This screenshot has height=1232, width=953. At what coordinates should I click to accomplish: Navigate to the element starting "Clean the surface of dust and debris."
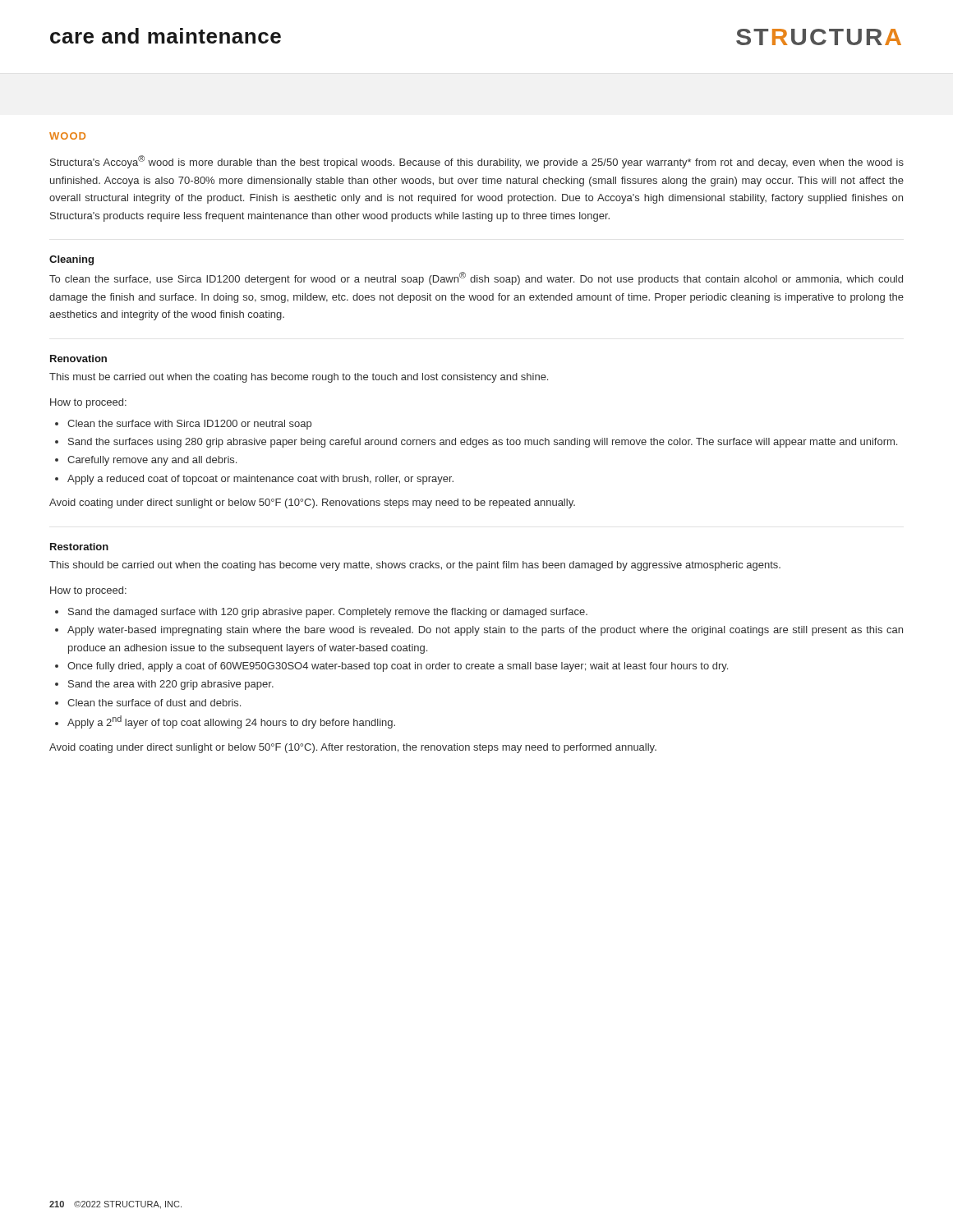155,702
